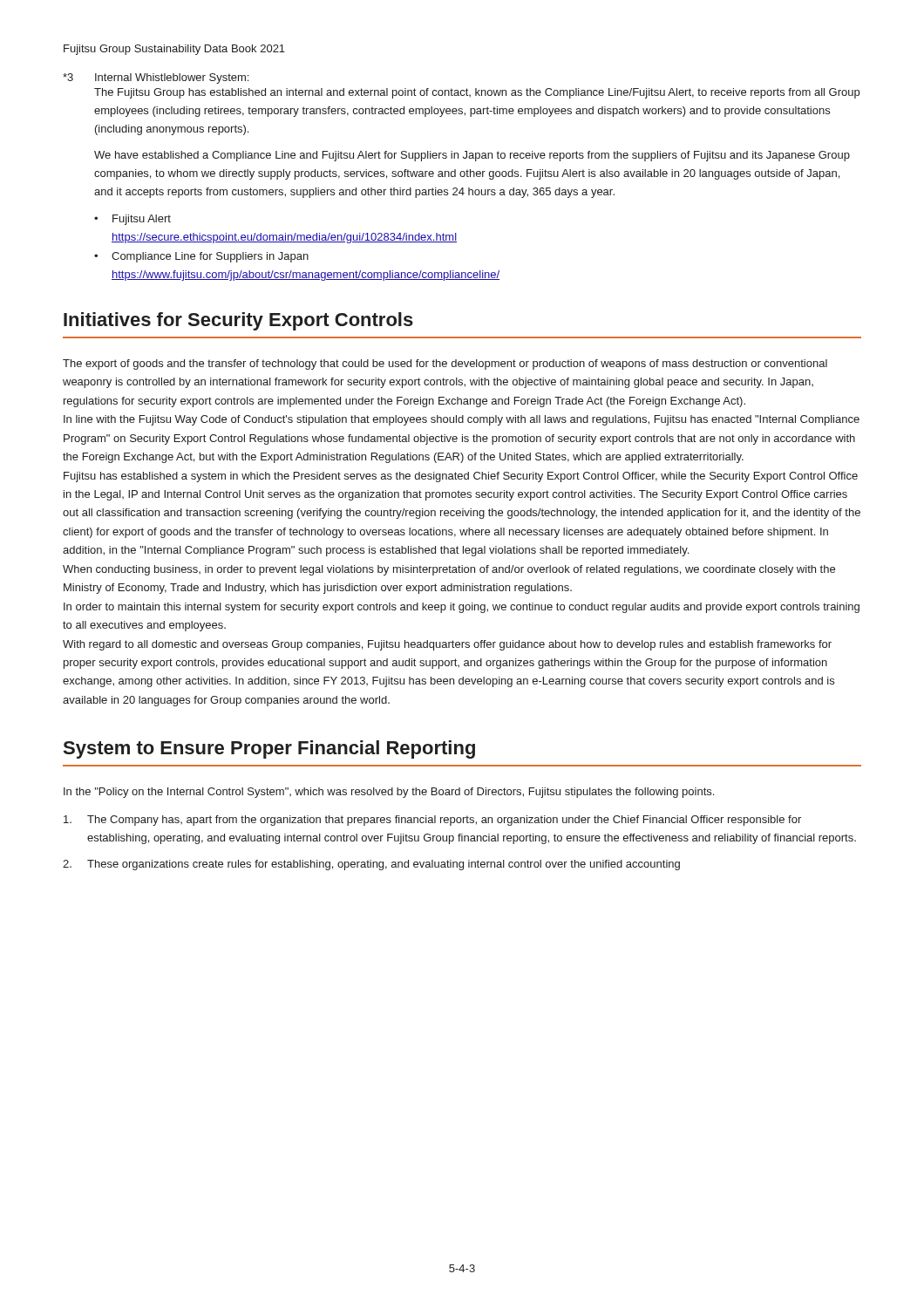Point to the passage starting "The export of goods and the transfer"
This screenshot has height=1308, width=924.
pyautogui.click(x=462, y=531)
